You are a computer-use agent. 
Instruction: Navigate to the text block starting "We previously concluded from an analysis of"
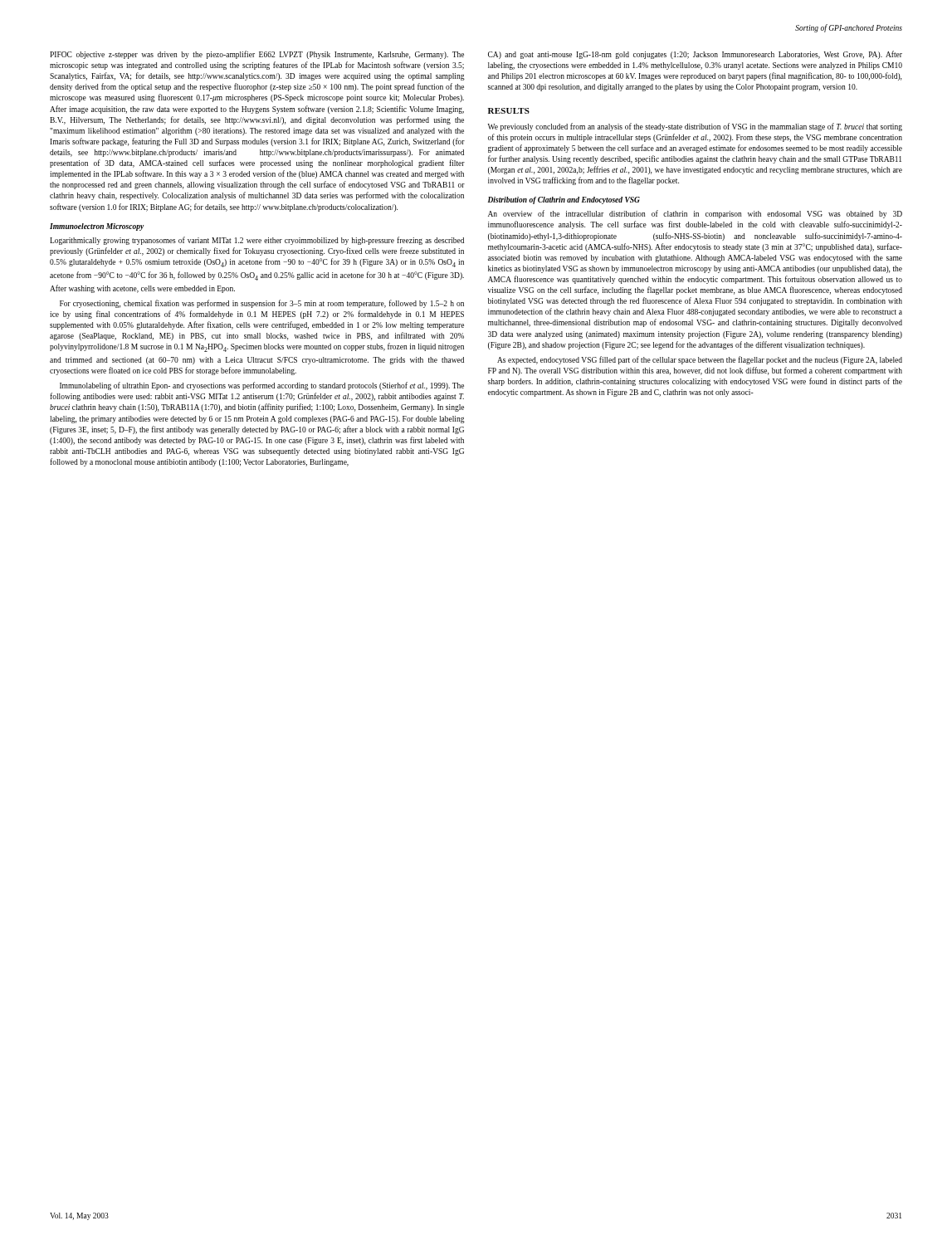(x=695, y=154)
